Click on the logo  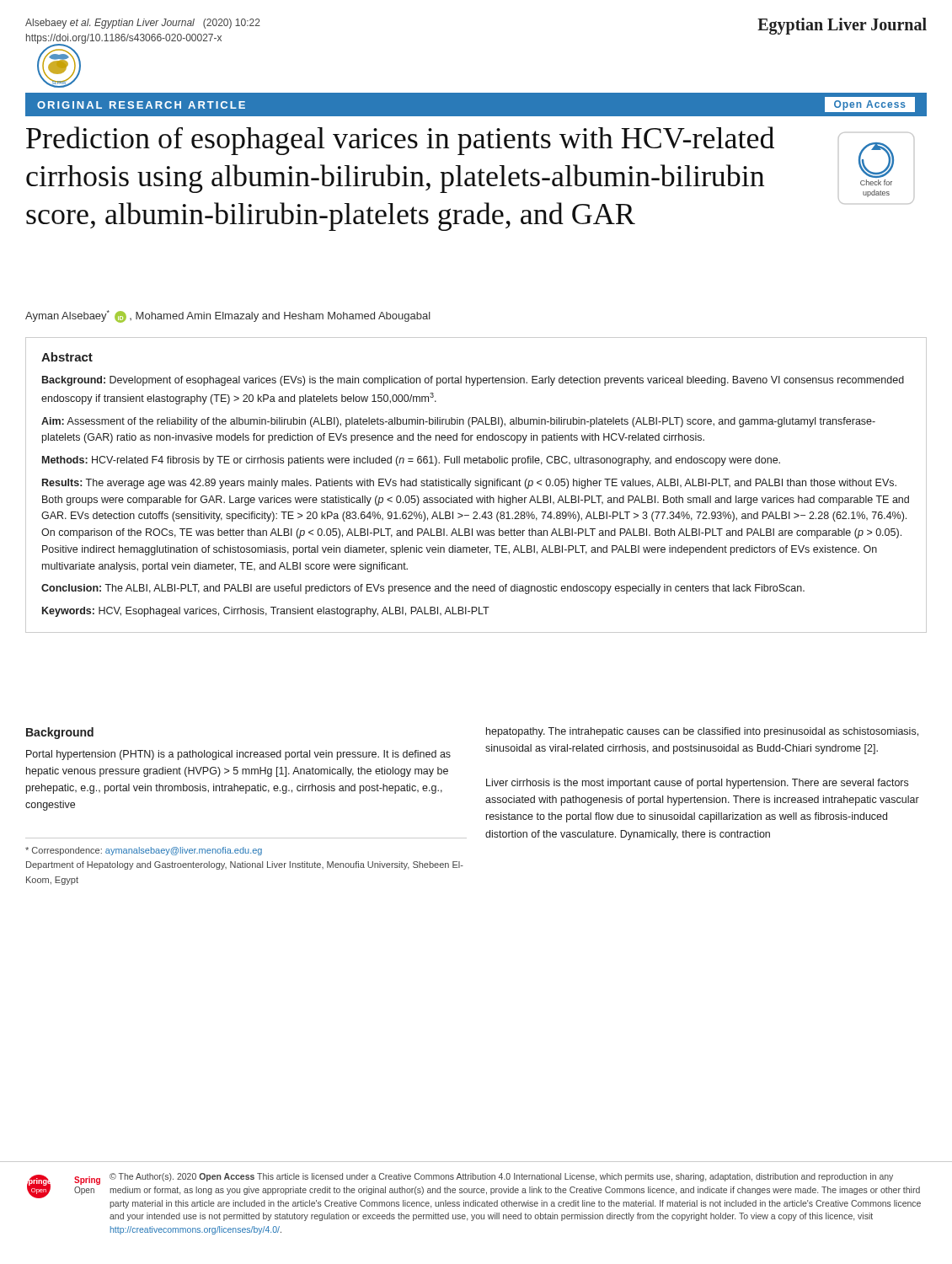tap(59, 67)
